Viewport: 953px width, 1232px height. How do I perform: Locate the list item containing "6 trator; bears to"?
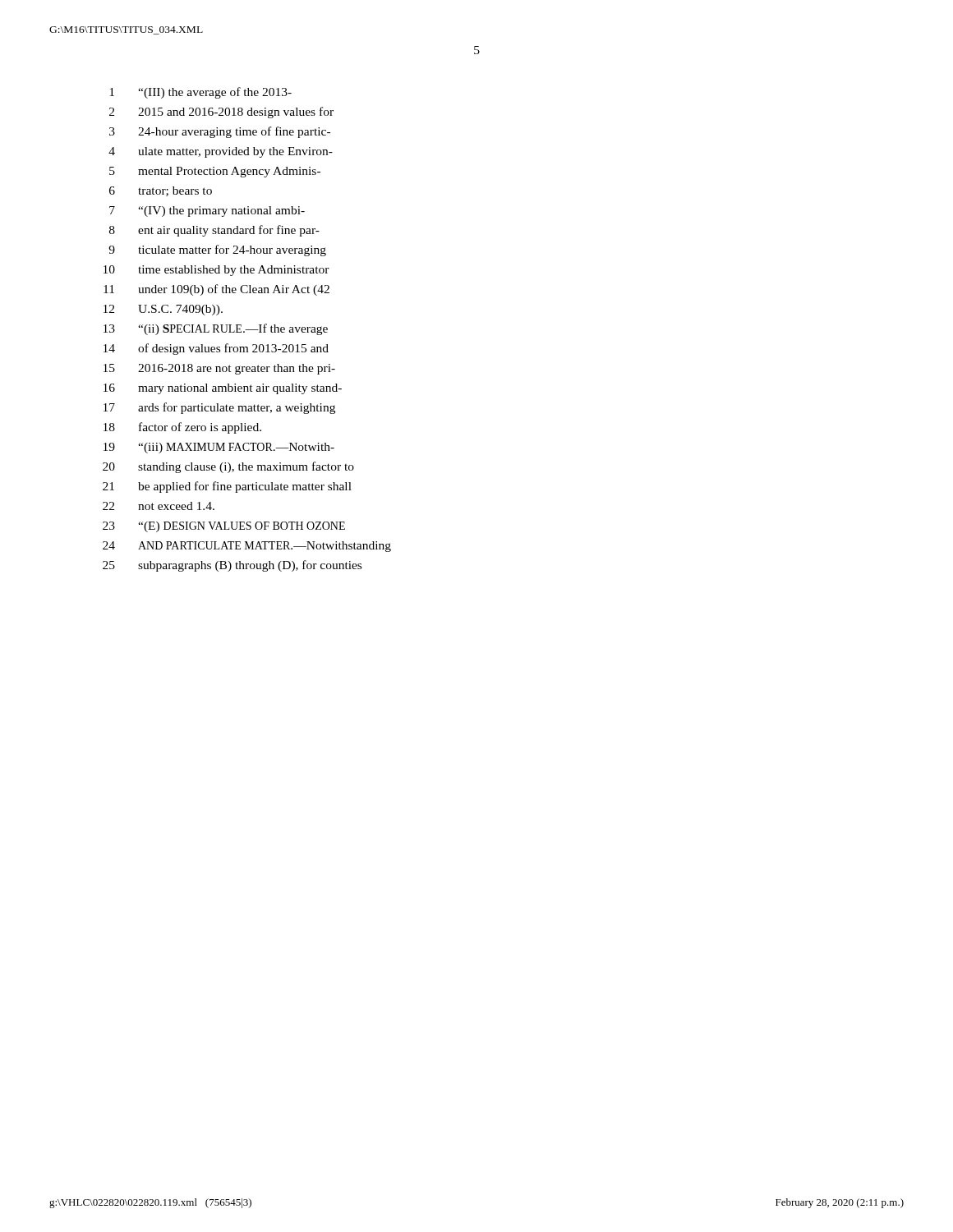click(161, 191)
